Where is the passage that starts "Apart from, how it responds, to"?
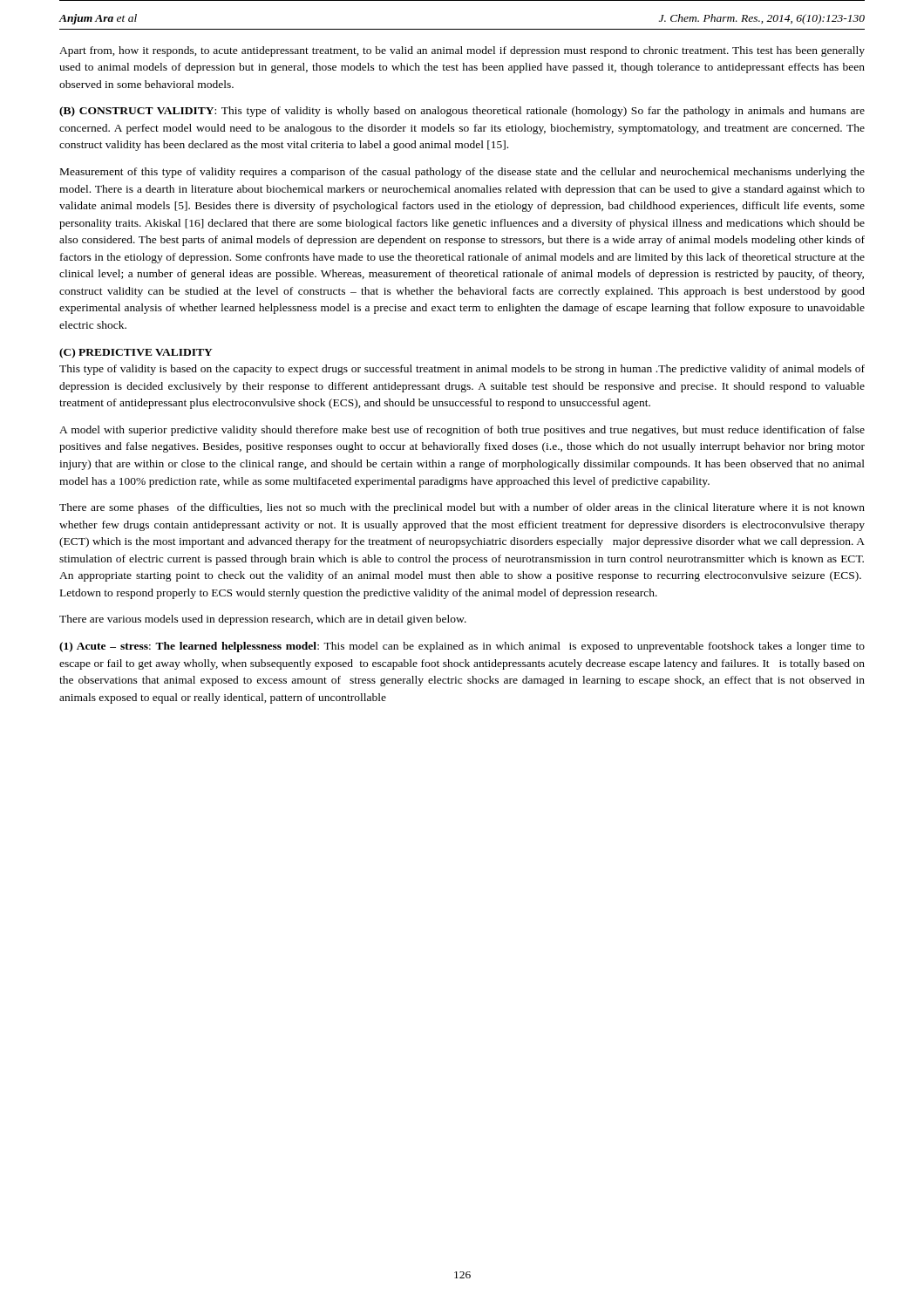 pyautogui.click(x=462, y=67)
